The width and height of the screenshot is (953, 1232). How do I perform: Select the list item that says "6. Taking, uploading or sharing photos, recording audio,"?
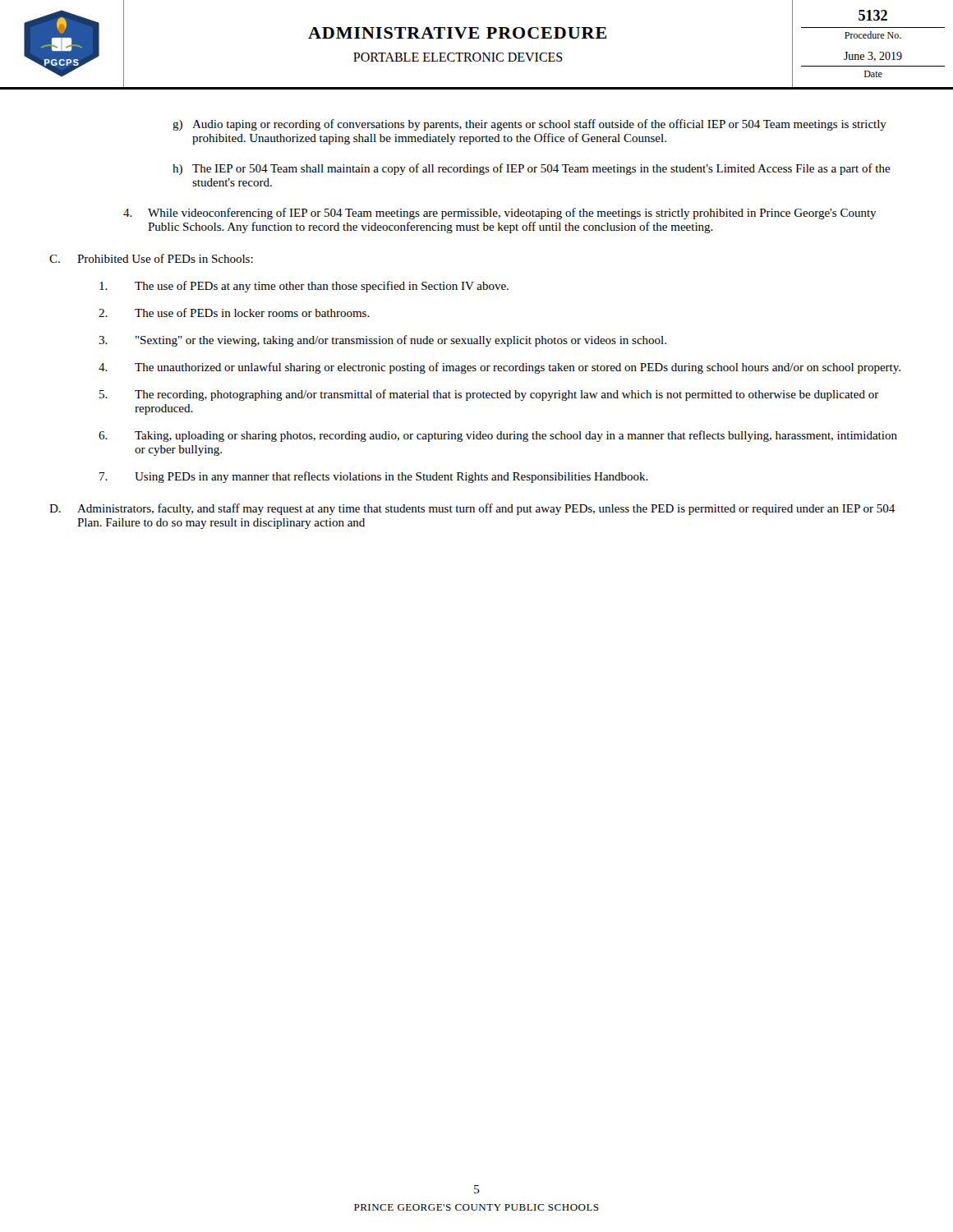point(501,443)
